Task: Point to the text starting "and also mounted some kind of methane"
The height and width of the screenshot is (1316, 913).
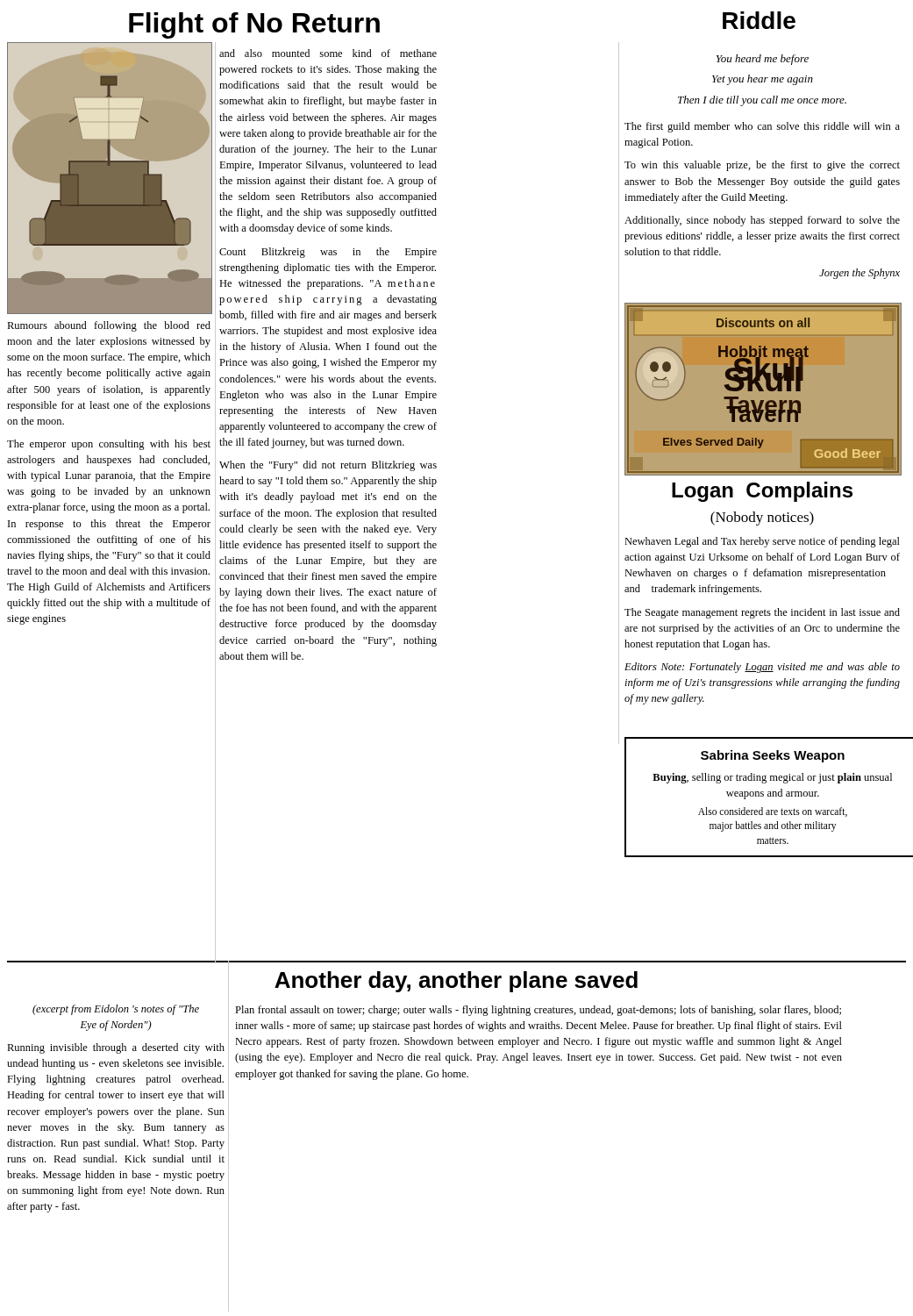Action: pos(328,355)
